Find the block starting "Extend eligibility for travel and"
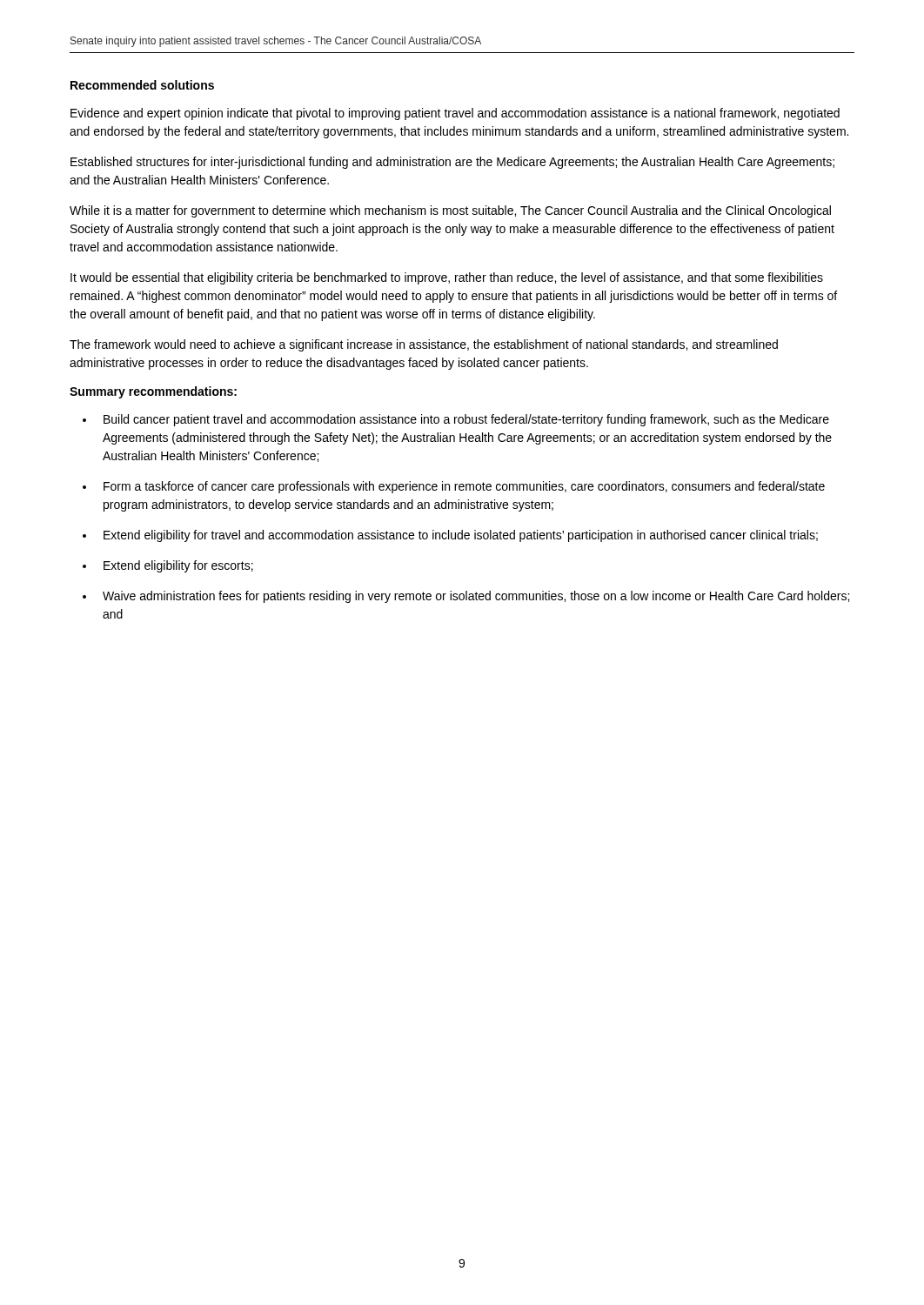Image resolution: width=924 pixels, height=1305 pixels. (475, 535)
